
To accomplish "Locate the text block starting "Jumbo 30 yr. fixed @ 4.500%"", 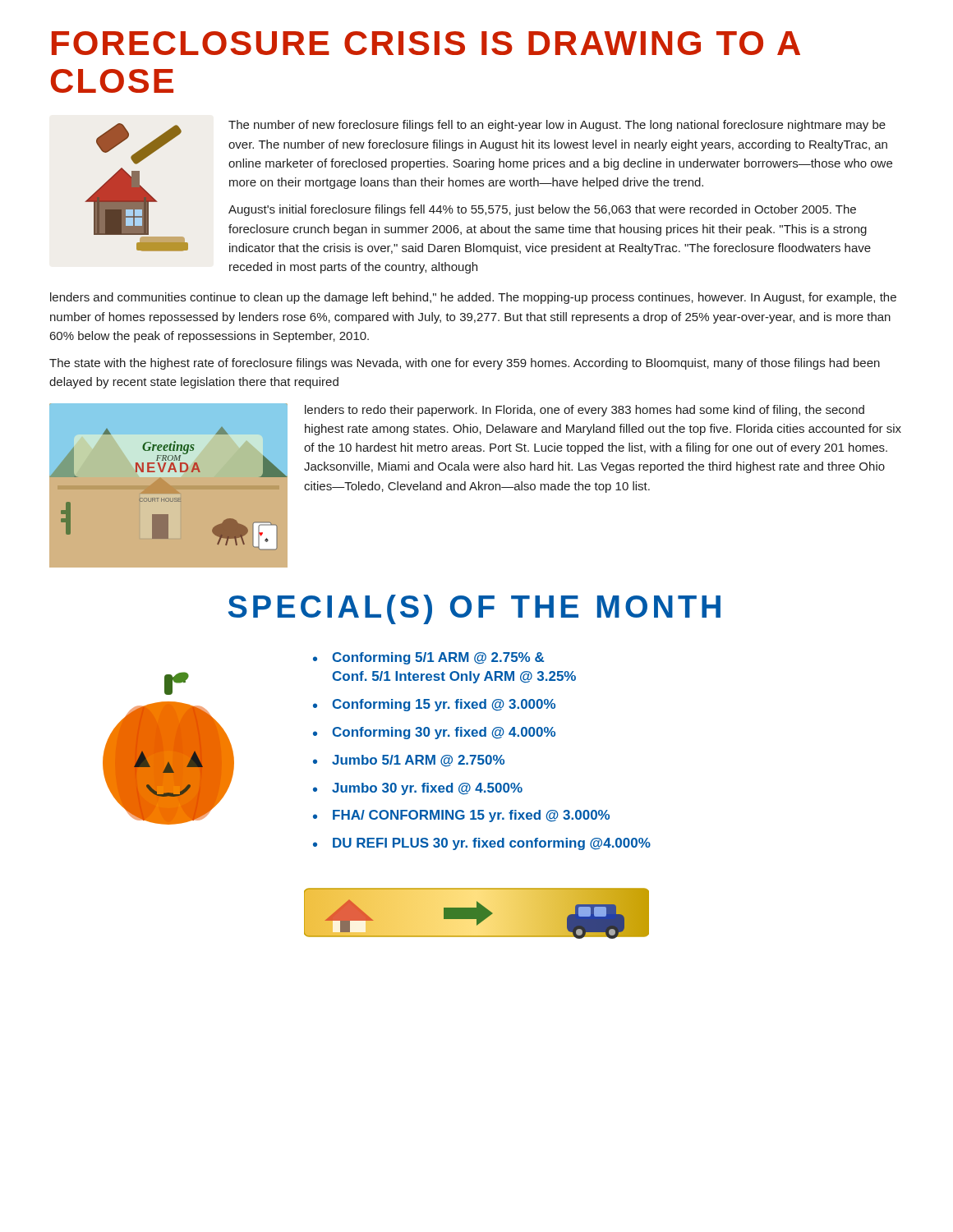I will (427, 788).
